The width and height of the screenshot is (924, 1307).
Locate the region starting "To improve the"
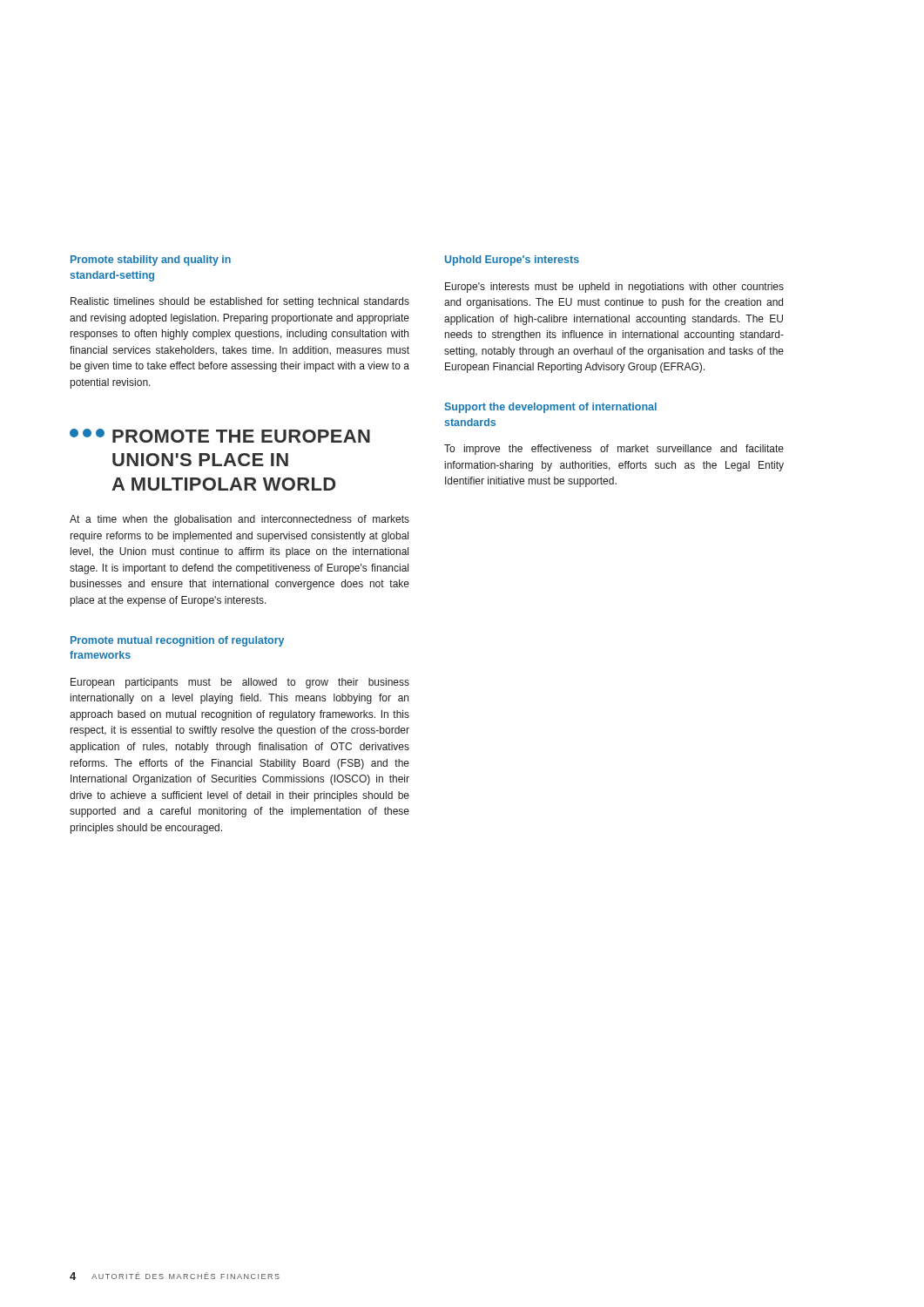click(614, 465)
